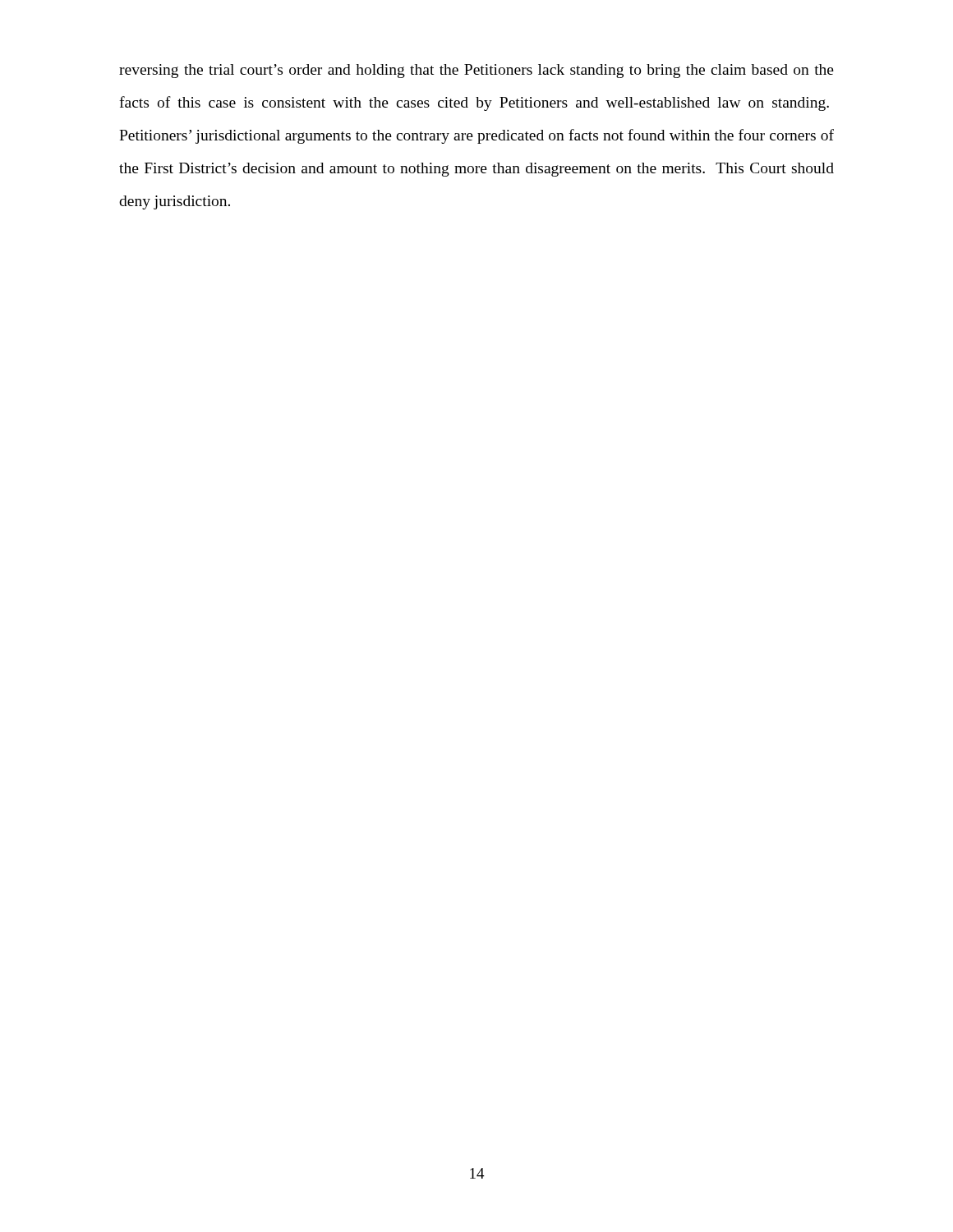The width and height of the screenshot is (953, 1232).
Task: Navigate to the text block starting "reversing the trial court’s order and"
Action: point(476,135)
